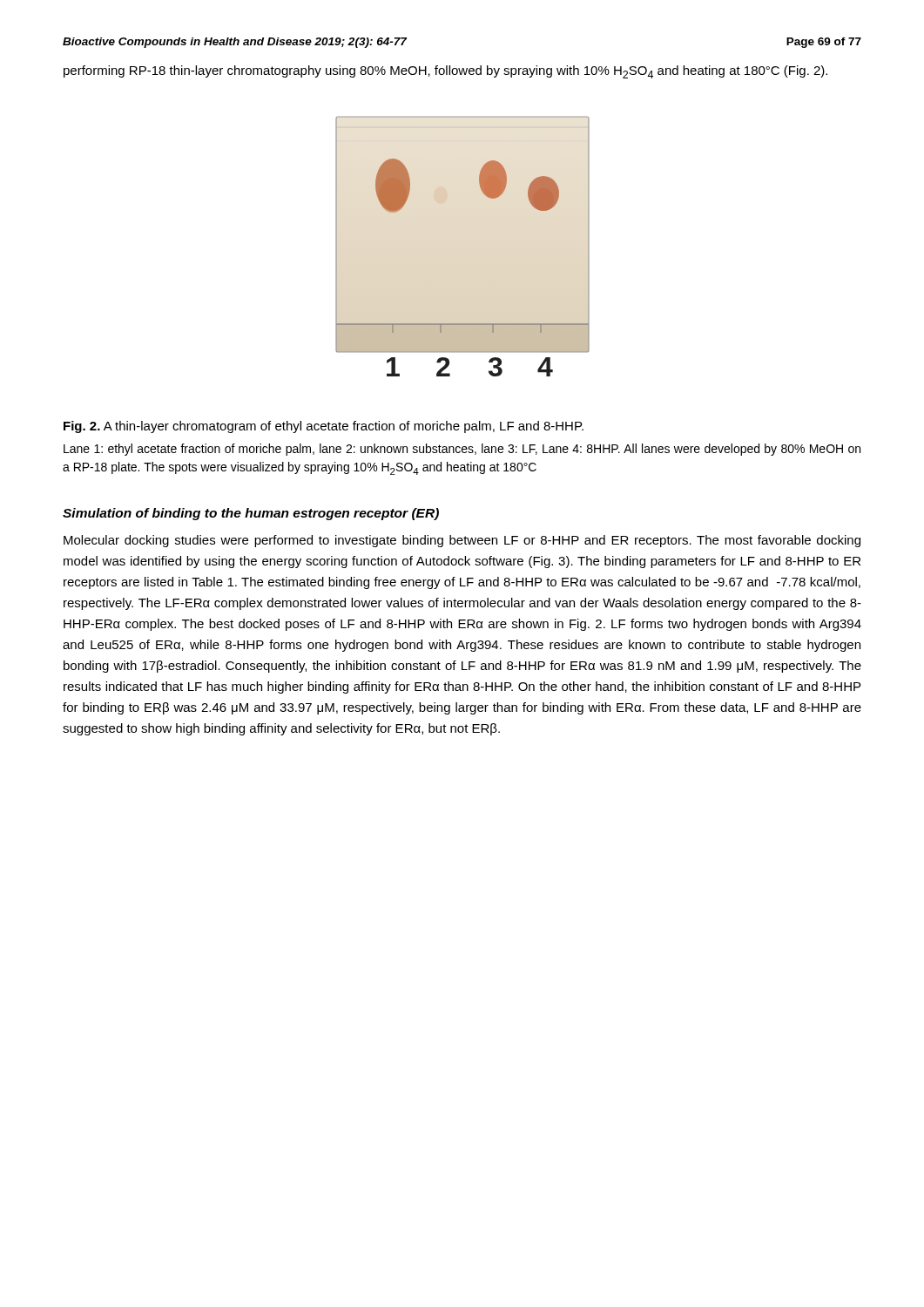Select the block starting "performing RP-18 thin-layer"
Image resolution: width=924 pixels, height=1307 pixels.
(x=446, y=72)
